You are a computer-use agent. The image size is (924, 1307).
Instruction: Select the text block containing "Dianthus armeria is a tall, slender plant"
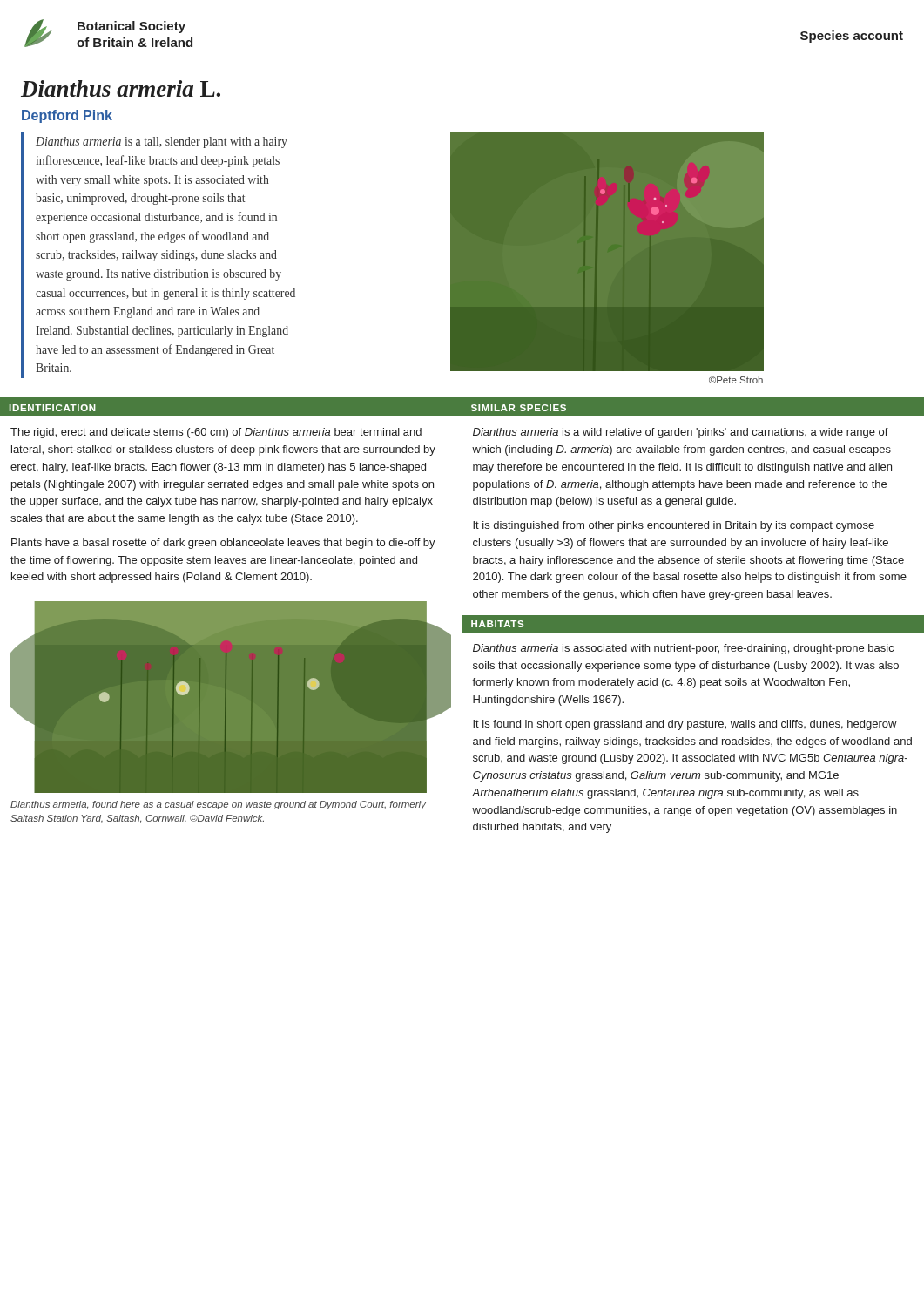(x=159, y=255)
